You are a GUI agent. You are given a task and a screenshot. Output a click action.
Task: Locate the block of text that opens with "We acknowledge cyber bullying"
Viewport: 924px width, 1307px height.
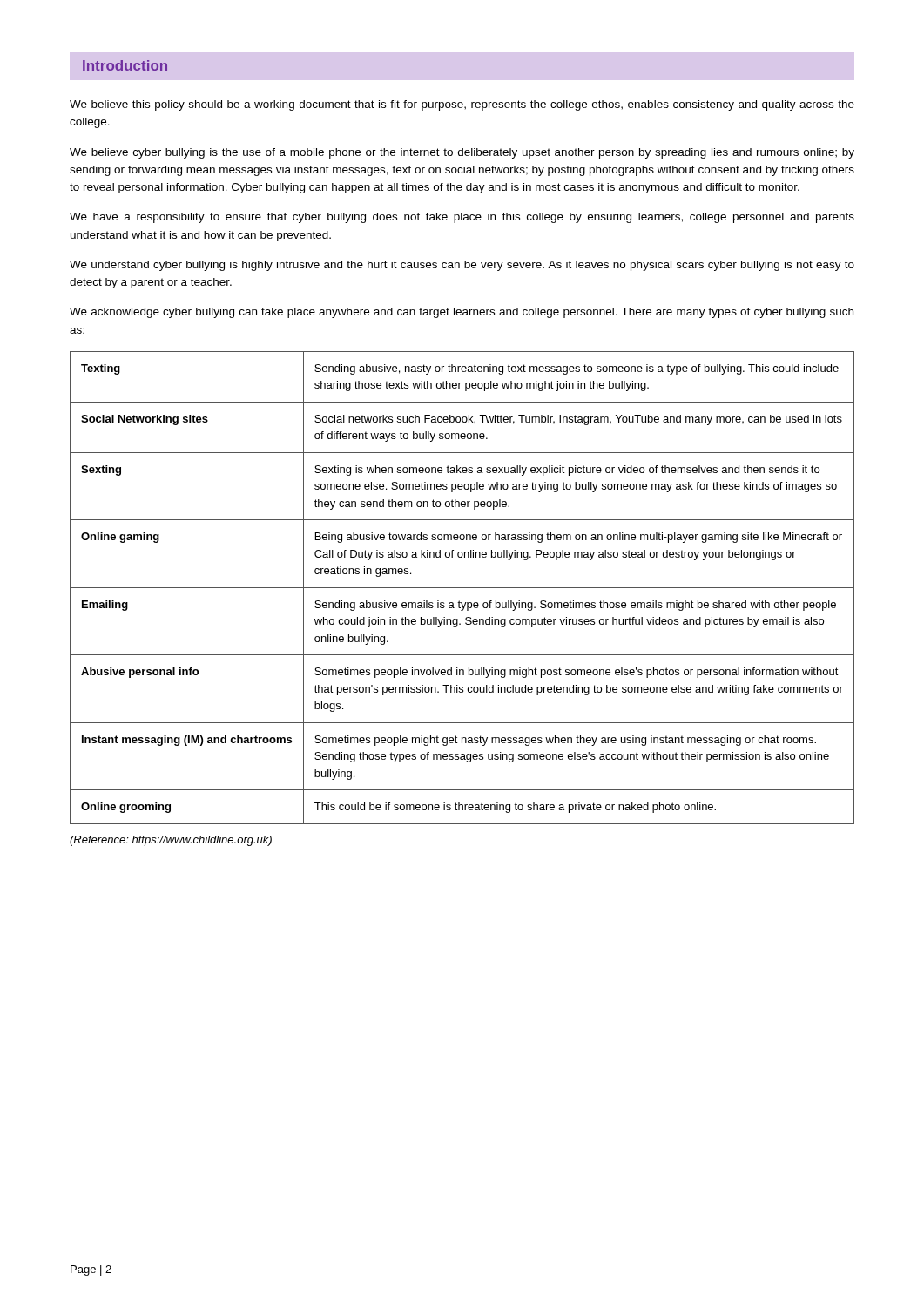point(462,321)
